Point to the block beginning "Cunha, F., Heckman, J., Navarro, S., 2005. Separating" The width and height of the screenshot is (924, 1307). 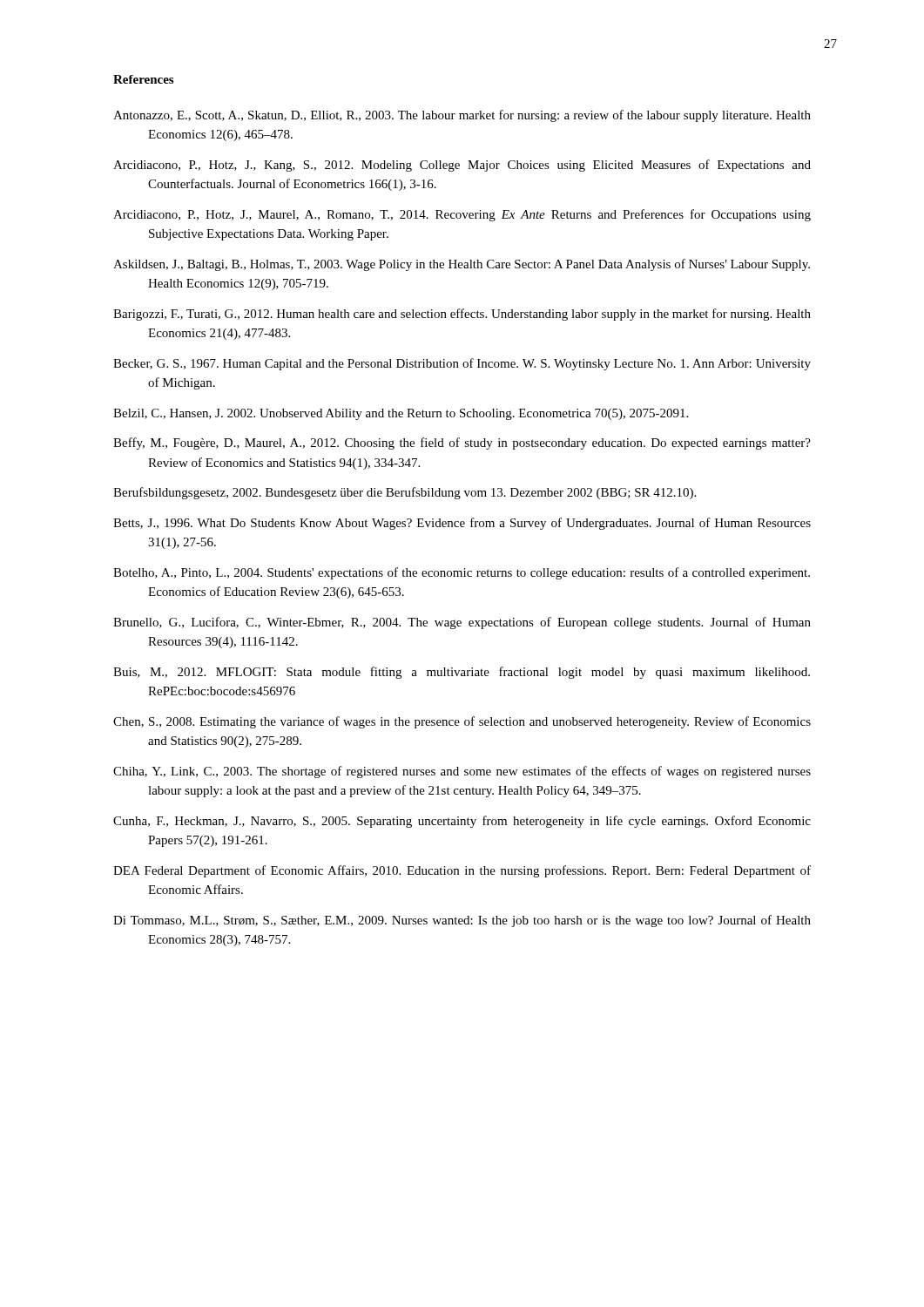tap(462, 830)
